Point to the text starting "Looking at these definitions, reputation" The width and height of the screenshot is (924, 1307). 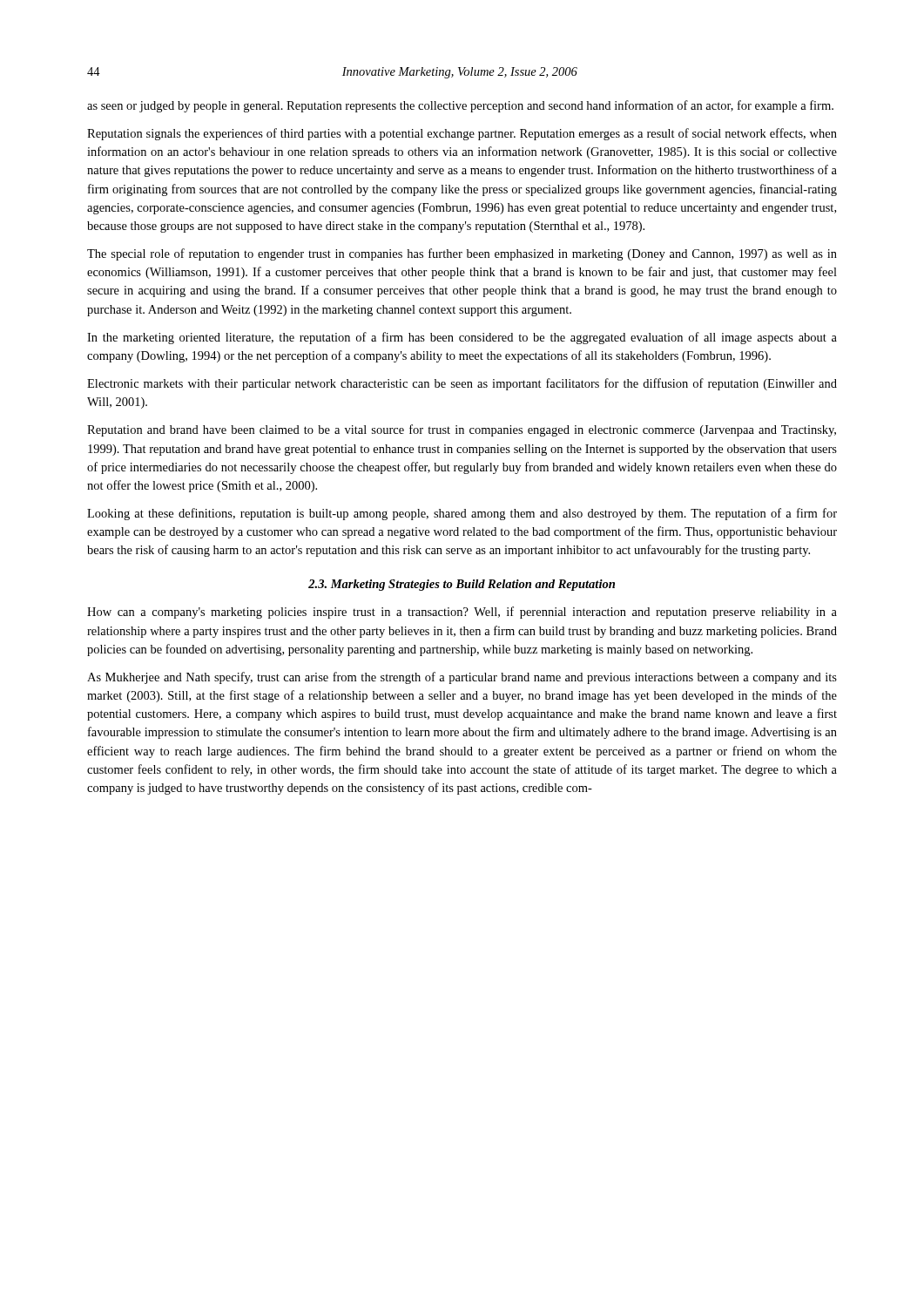coord(462,532)
